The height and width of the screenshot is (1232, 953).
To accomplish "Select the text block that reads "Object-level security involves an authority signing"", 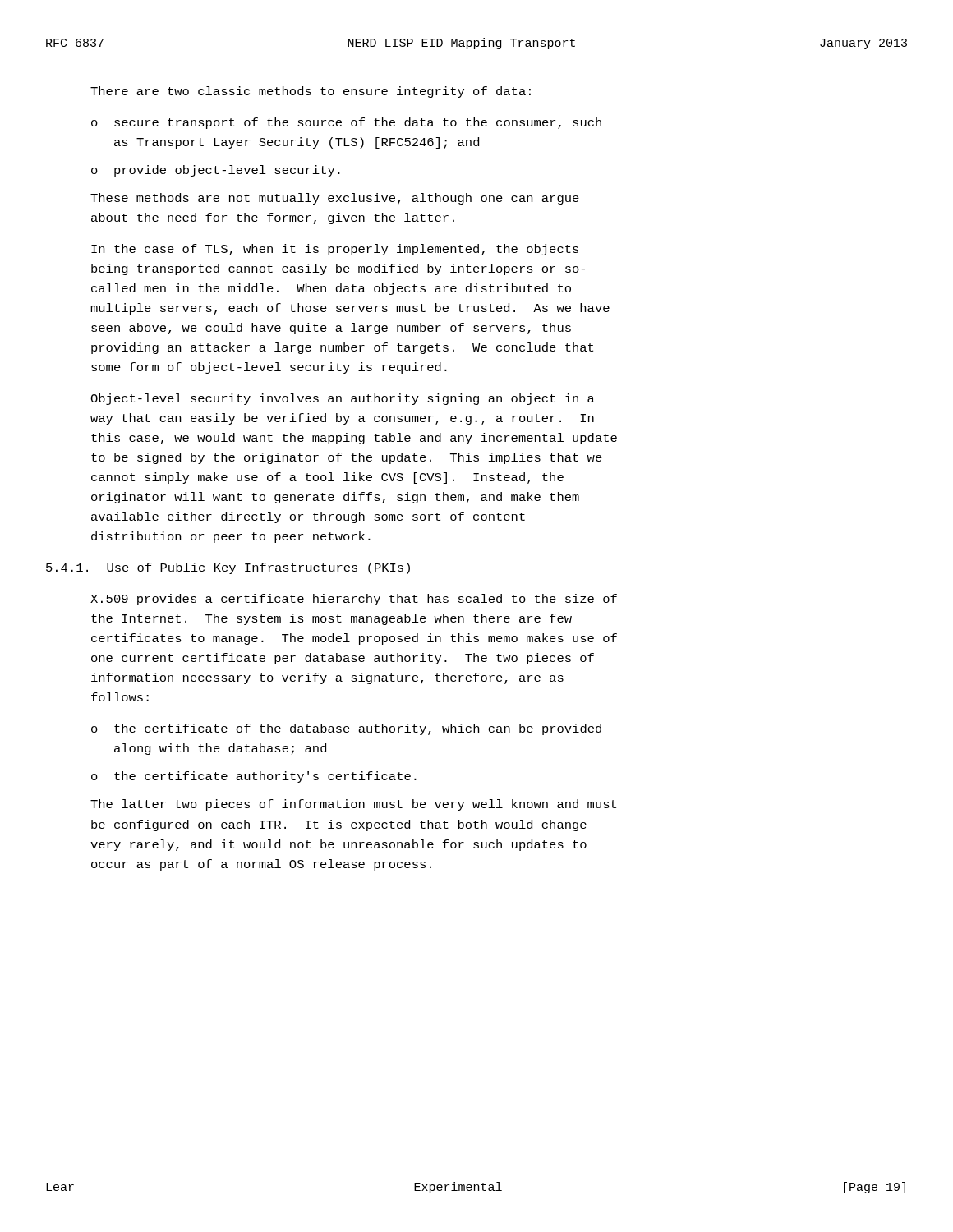I will click(x=354, y=468).
